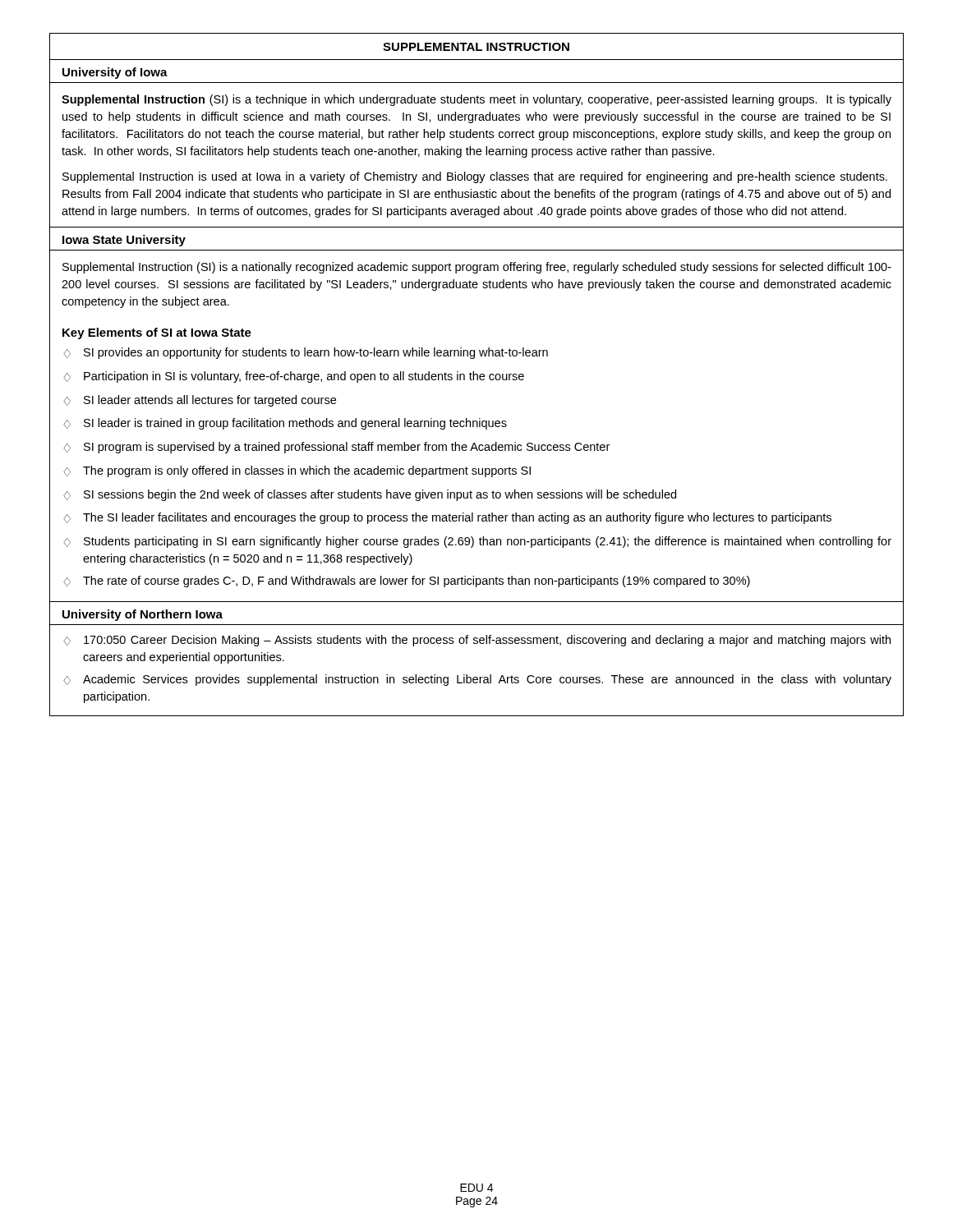Select the section header that reads "University of Northern Iowa"
This screenshot has width=953, height=1232.
pyautogui.click(x=142, y=614)
